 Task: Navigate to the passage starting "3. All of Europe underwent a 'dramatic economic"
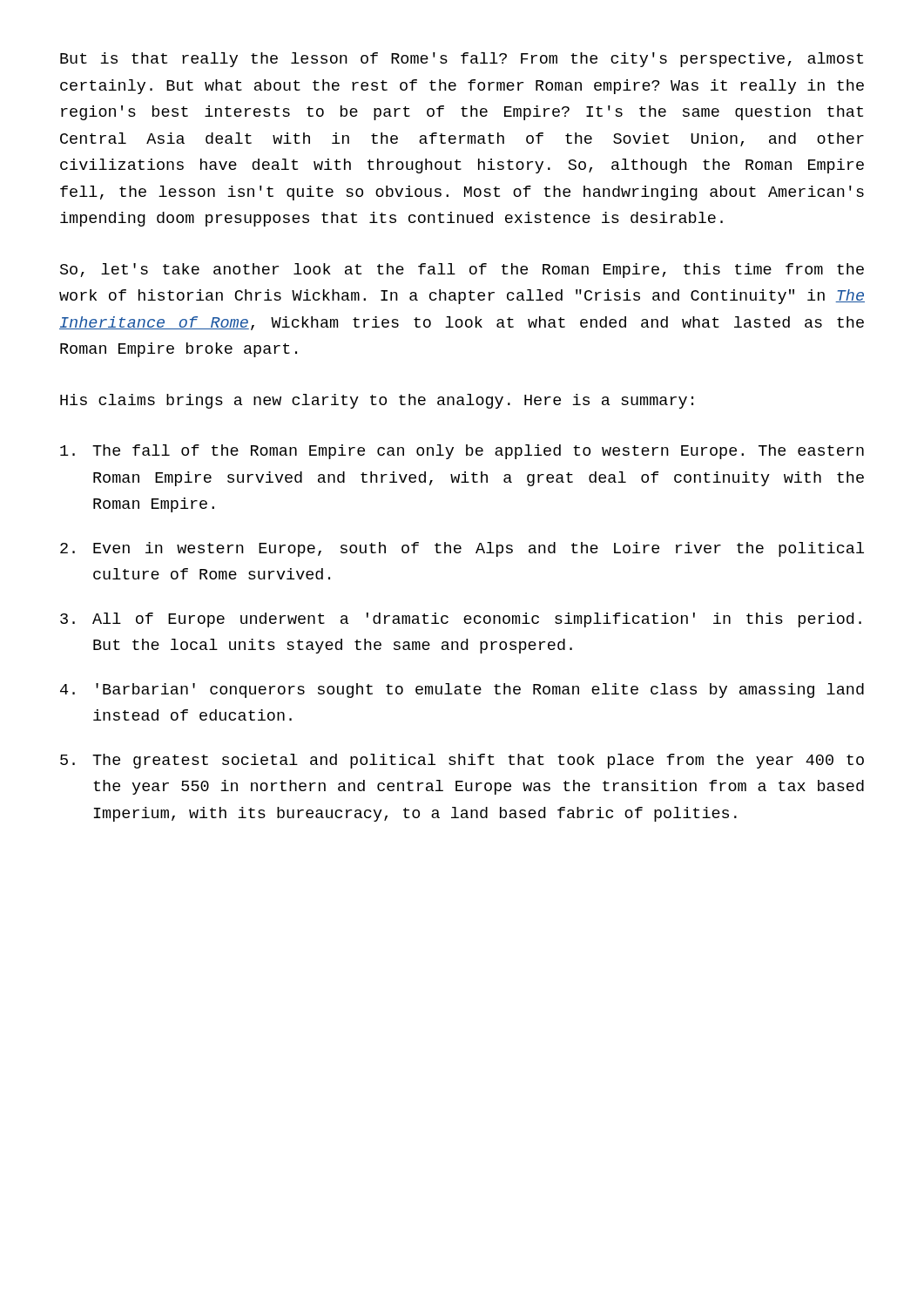point(462,634)
